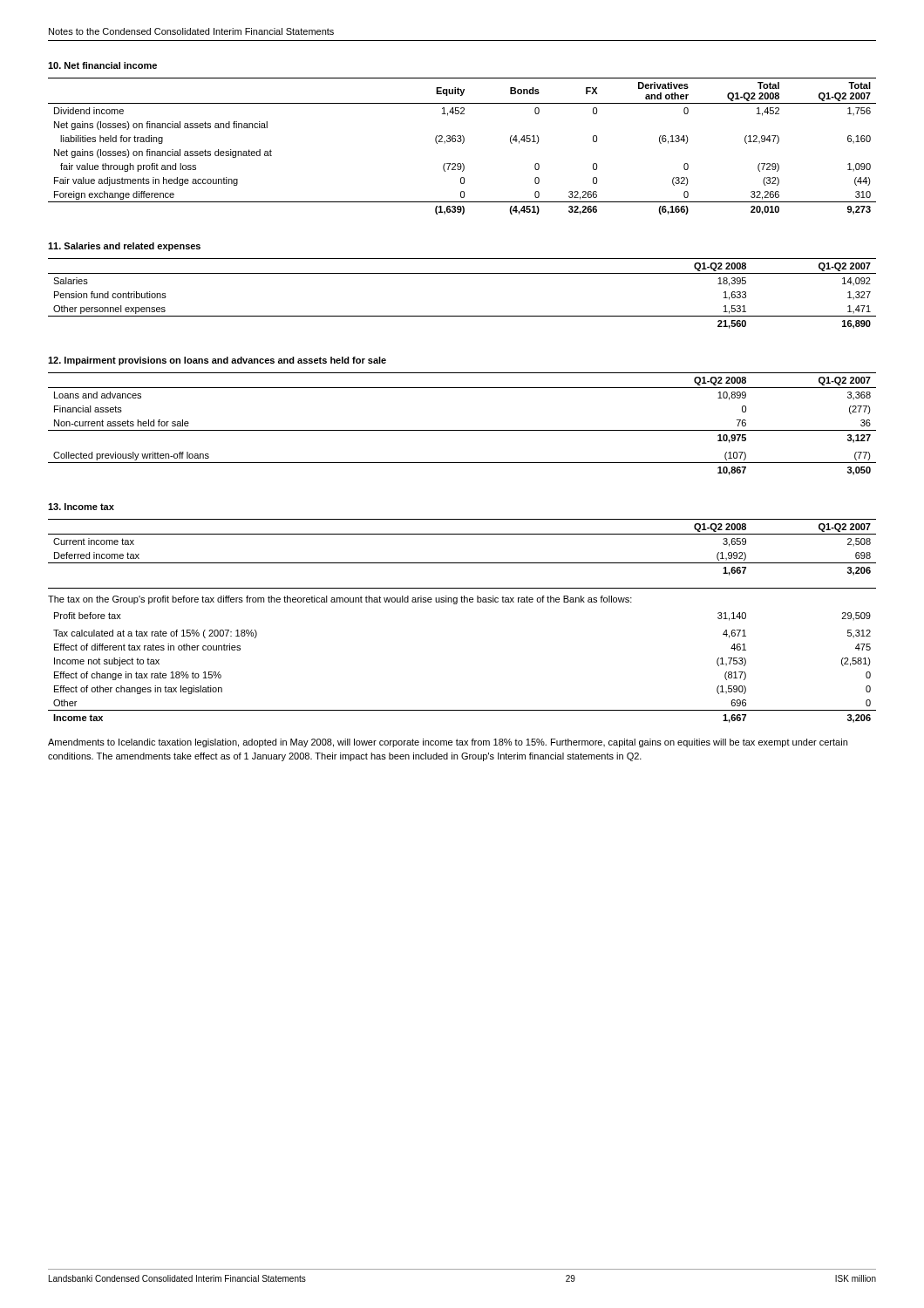Click on the section header that reads "10. Net financial income"
Screen dimensions: 1308x924
103,65
